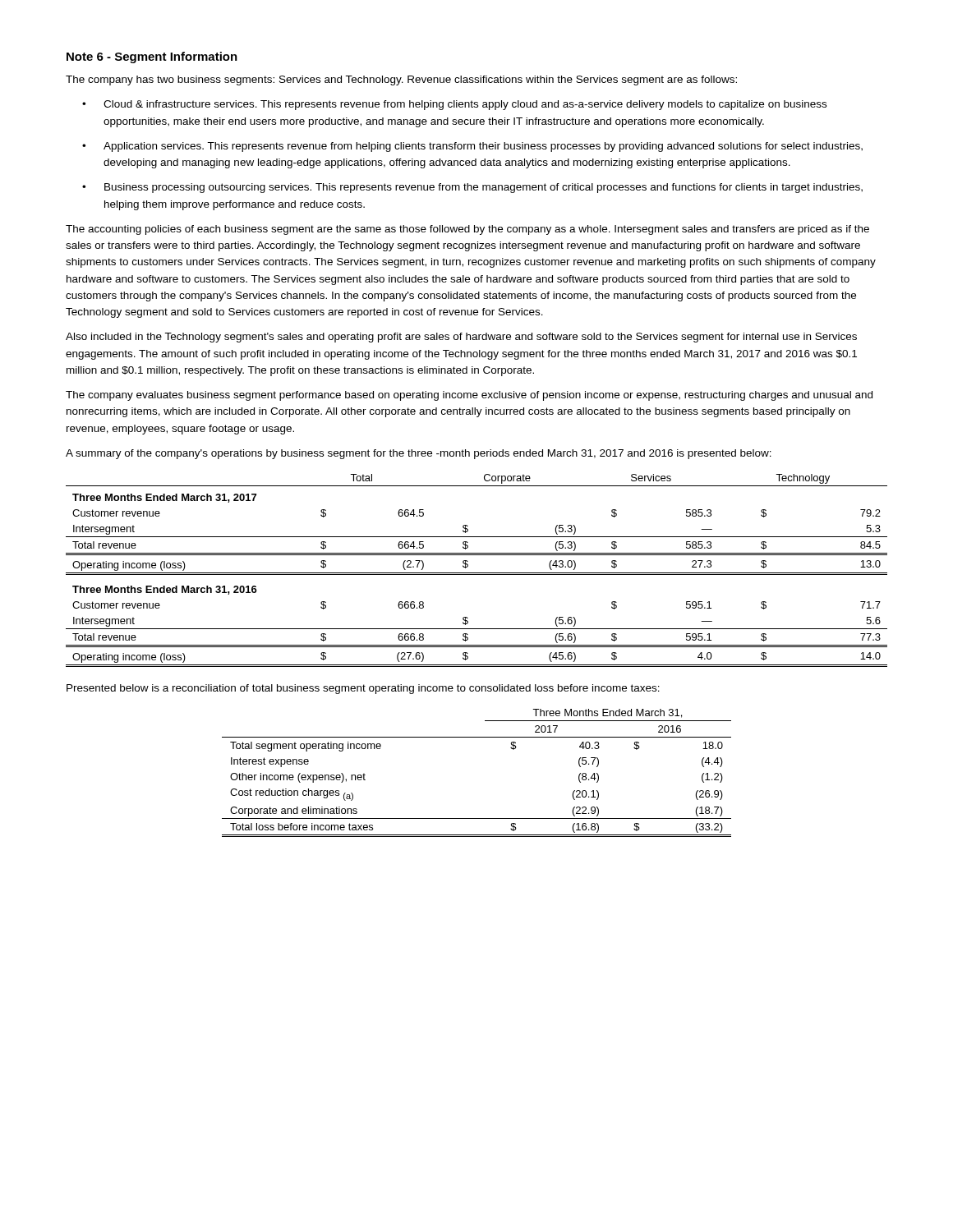Image resolution: width=953 pixels, height=1232 pixels.
Task: Click on the block starting "• Application services."
Action: pos(485,154)
